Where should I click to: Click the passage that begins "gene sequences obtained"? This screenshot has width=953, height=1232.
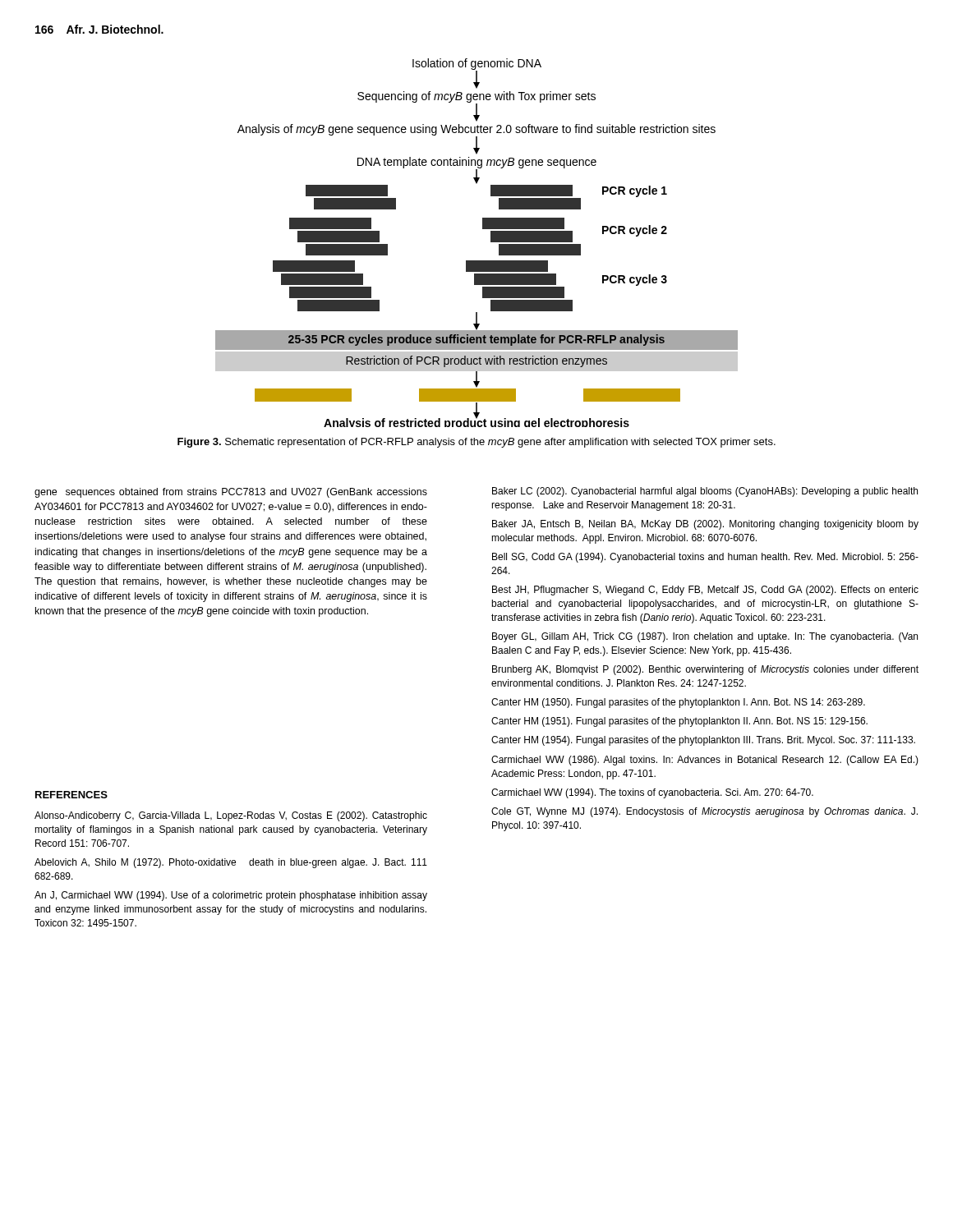pyautogui.click(x=231, y=552)
